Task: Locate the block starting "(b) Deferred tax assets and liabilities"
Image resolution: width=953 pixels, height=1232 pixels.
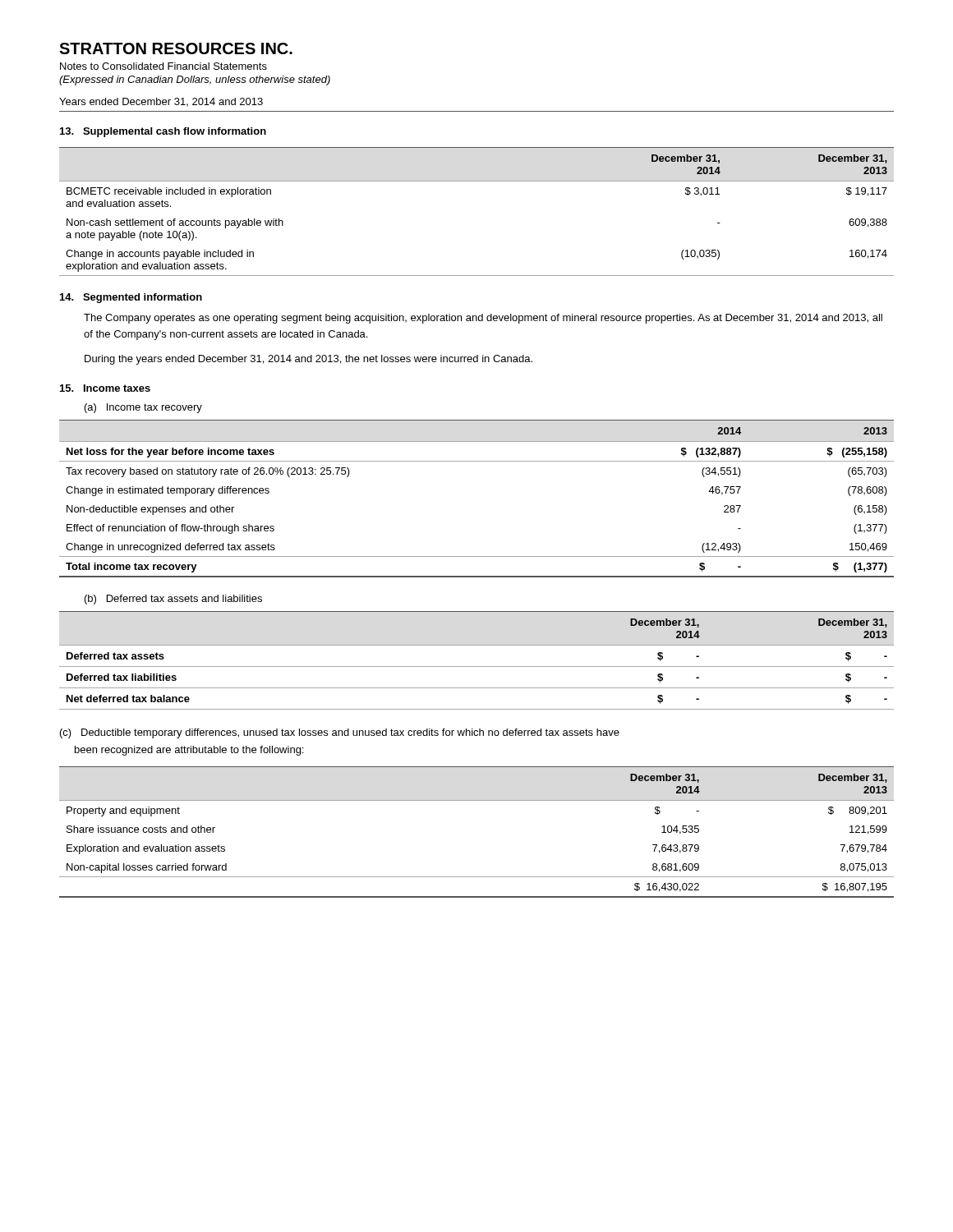Action: (173, 599)
